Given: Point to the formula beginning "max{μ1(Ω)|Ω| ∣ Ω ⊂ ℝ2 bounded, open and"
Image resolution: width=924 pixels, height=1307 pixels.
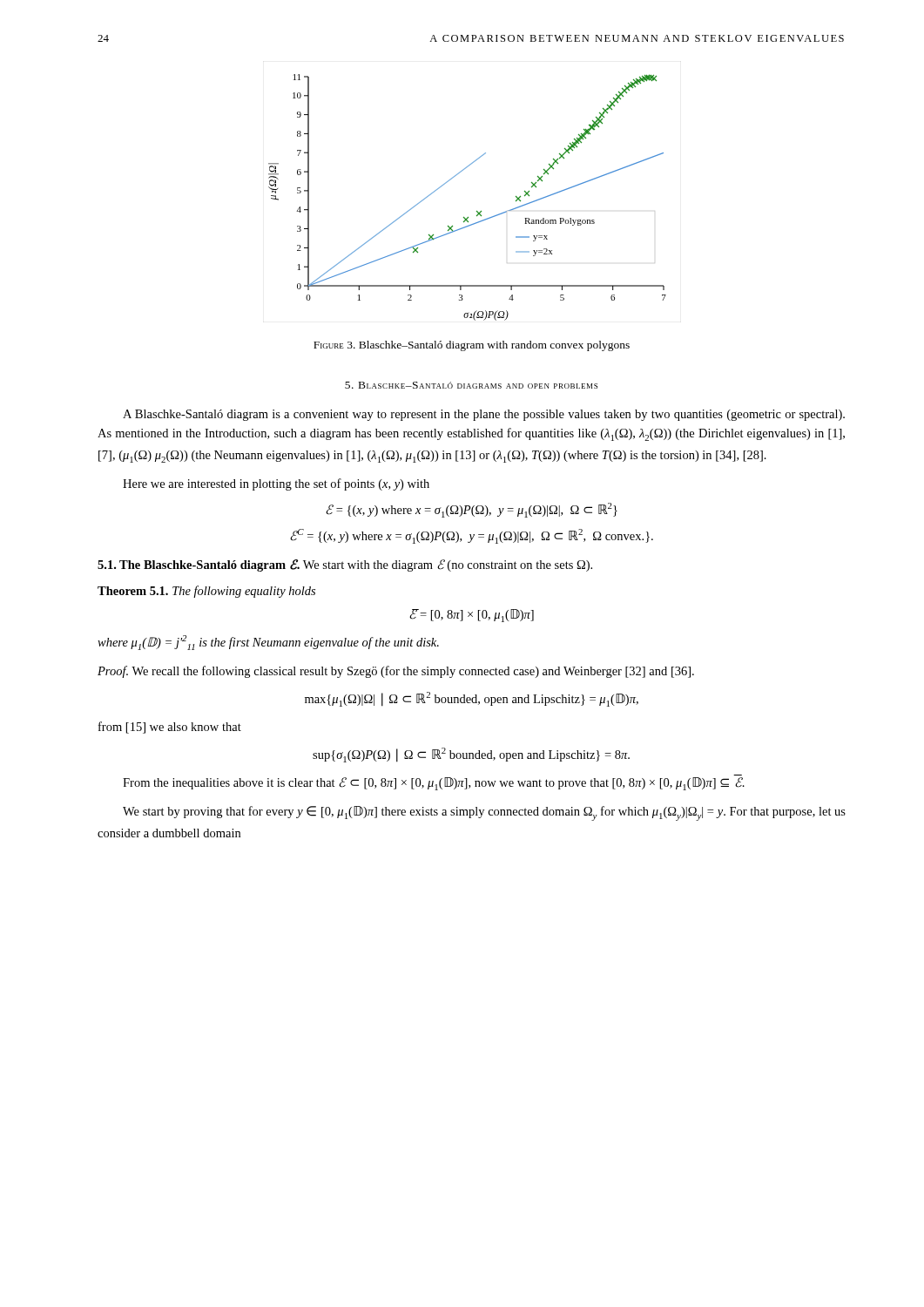Looking at the screenshot, I should click(x=472, y=699).
